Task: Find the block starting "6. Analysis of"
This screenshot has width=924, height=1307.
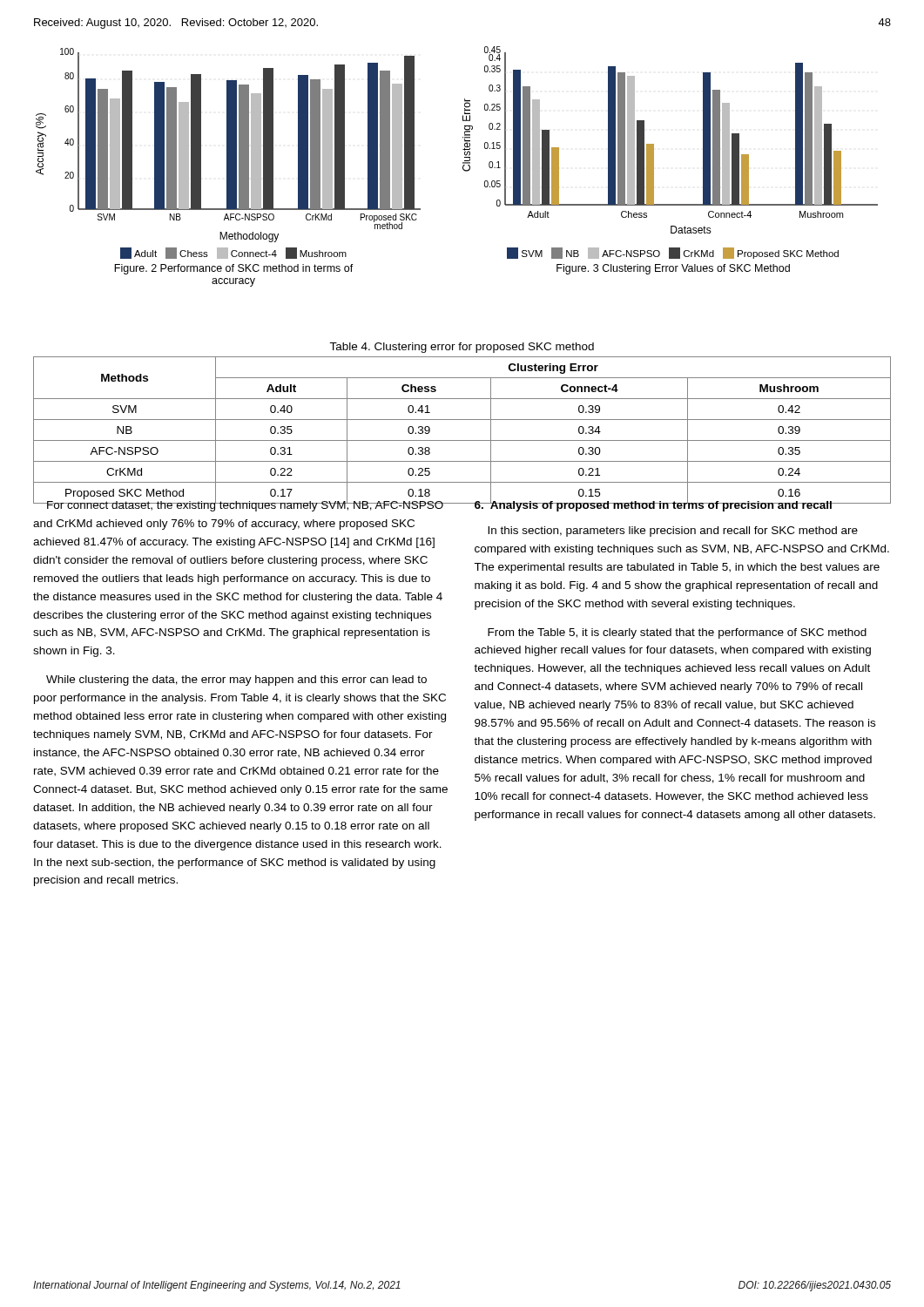Action: point(653,505)
